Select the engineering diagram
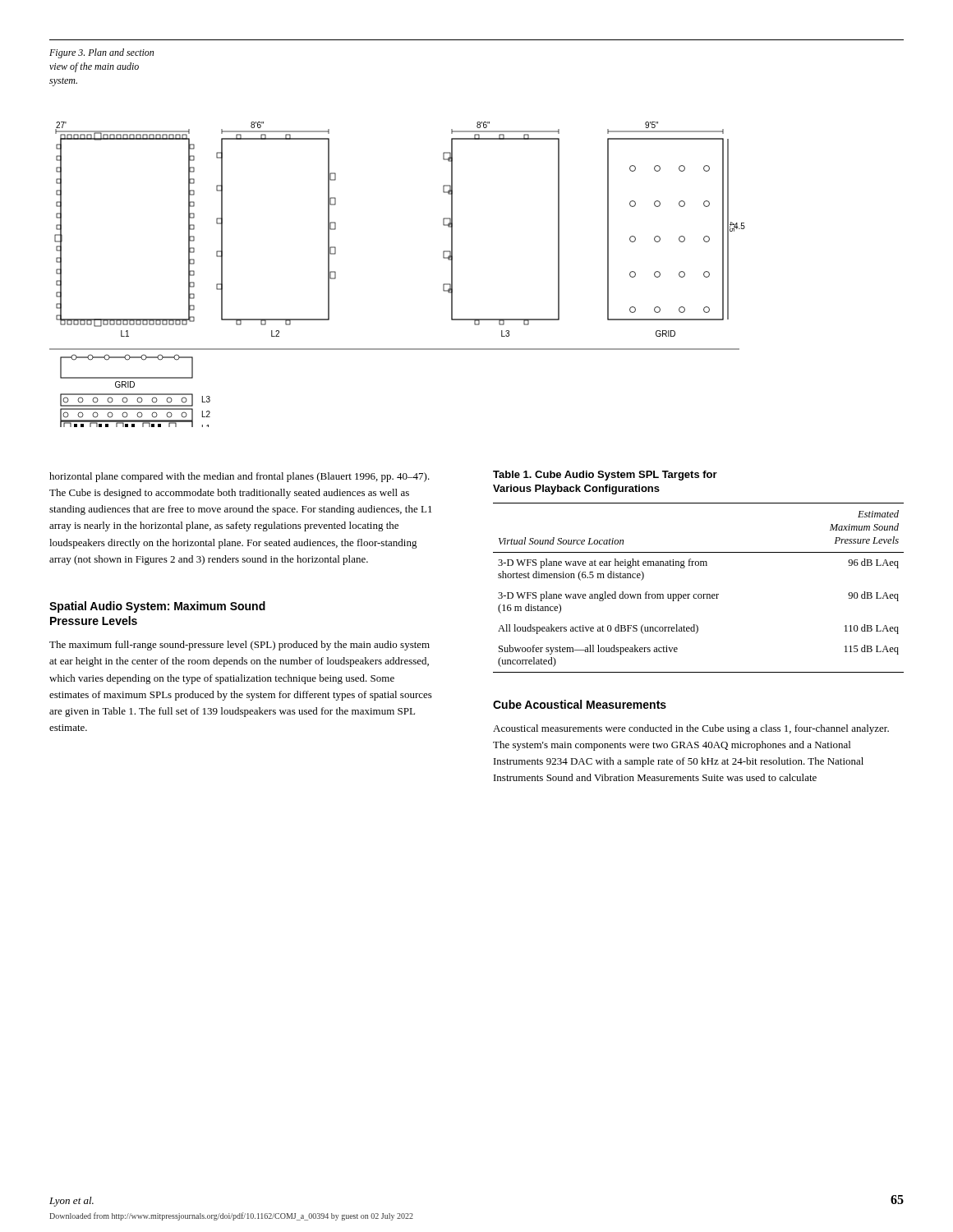The height and width of the screenshot is (1232, 953). coord(476,271)
